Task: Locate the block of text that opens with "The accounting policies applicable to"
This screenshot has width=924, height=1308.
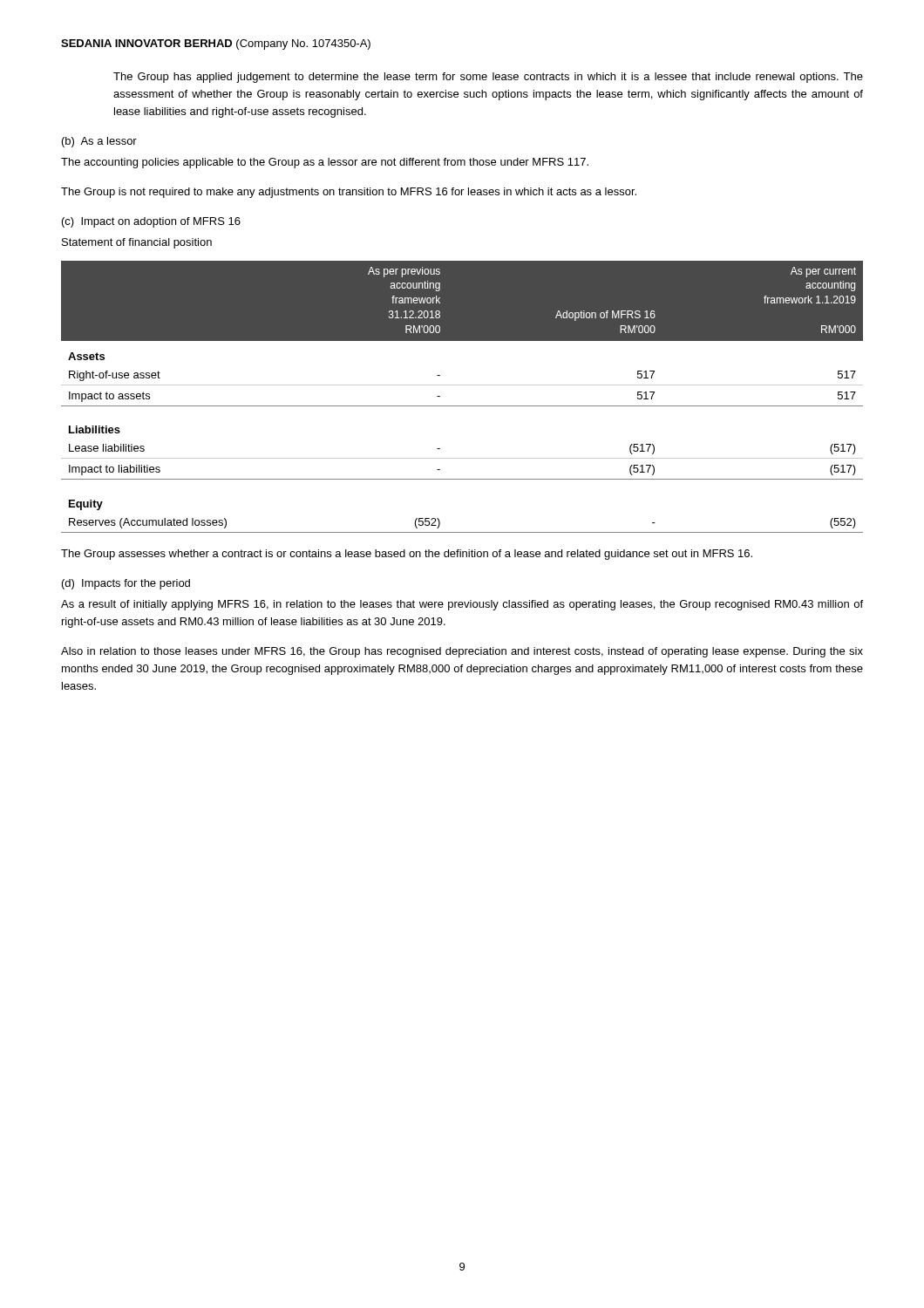Action: (325, 162)
